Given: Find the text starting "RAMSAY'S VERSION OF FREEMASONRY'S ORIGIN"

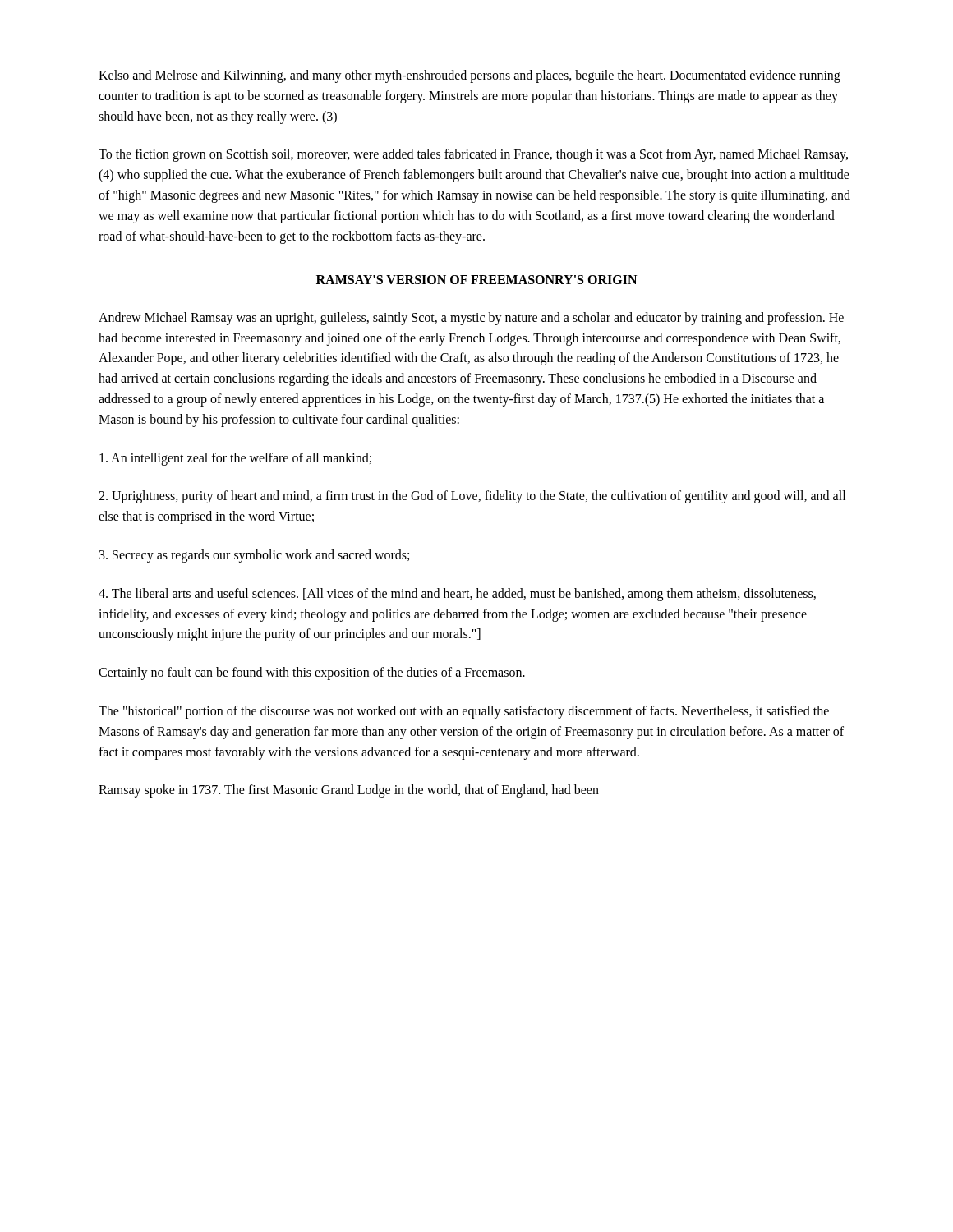Looking at the screenshot, I should pyautogui.click(x=476, y=280).
